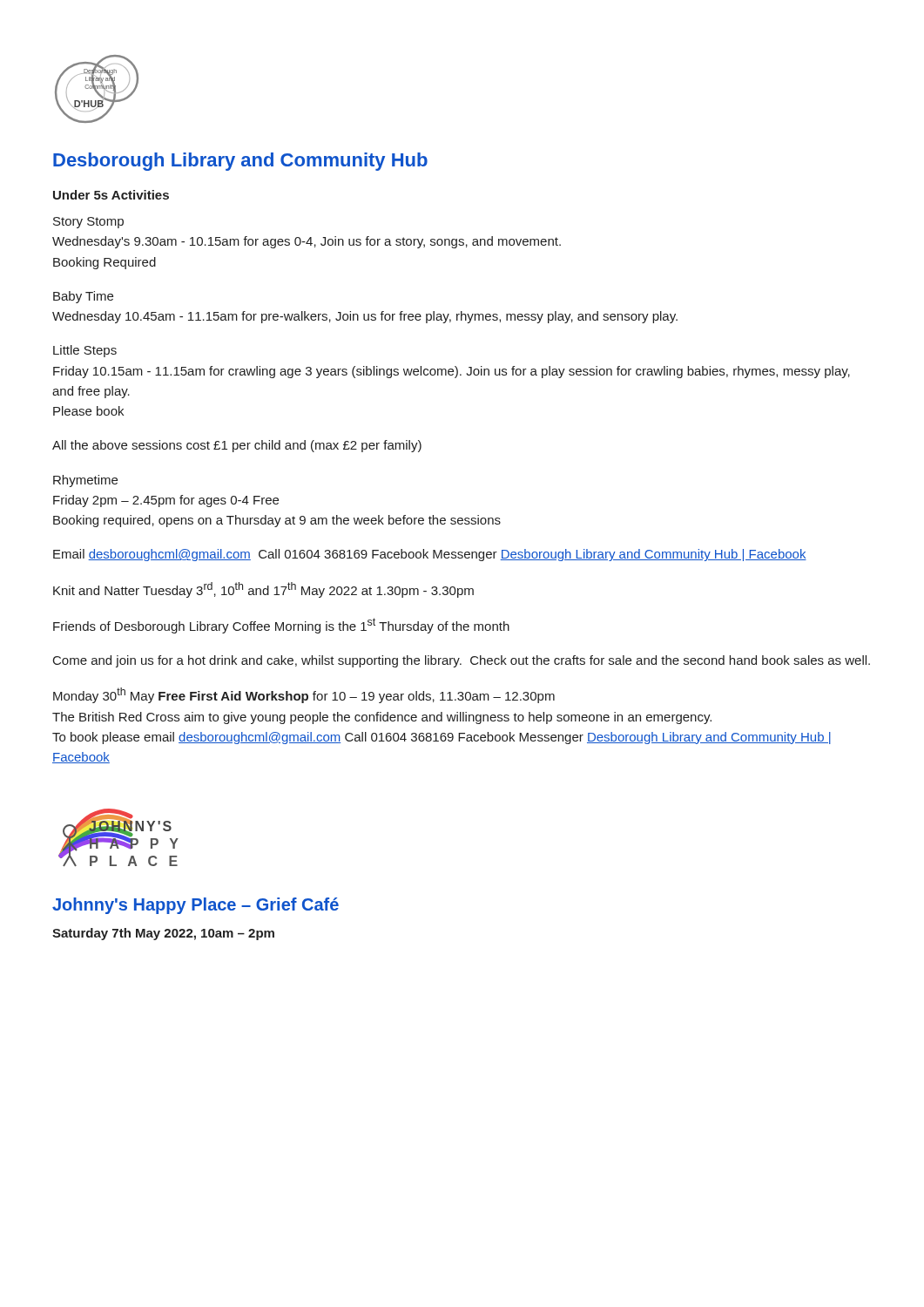This screenshot has width=924, height=1307.
Task: Click on the text starting "Desborough Library and Community Hub"
Action: click(x=240, y=160)
